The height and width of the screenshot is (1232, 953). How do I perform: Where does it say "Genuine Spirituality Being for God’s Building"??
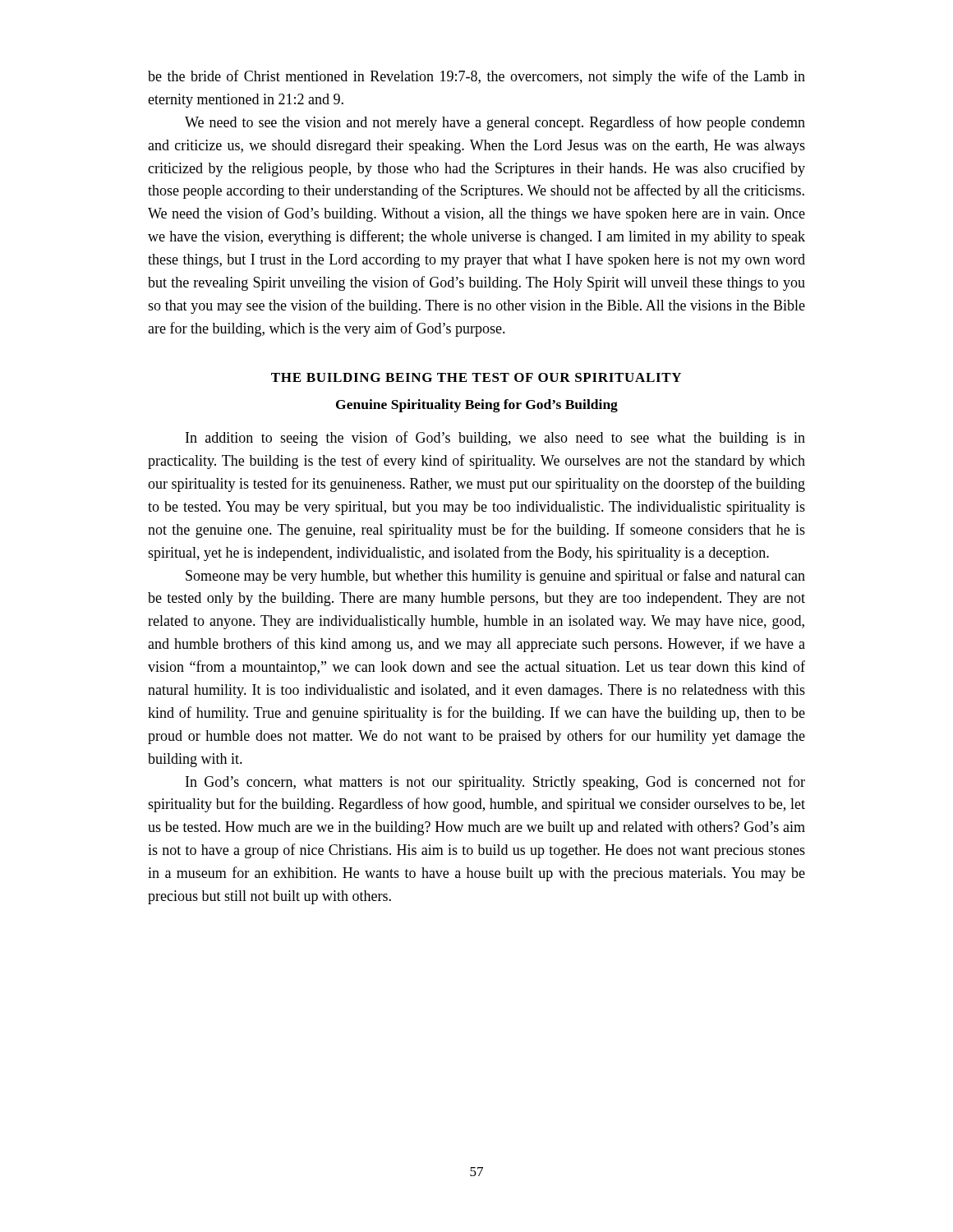point(476,404)
